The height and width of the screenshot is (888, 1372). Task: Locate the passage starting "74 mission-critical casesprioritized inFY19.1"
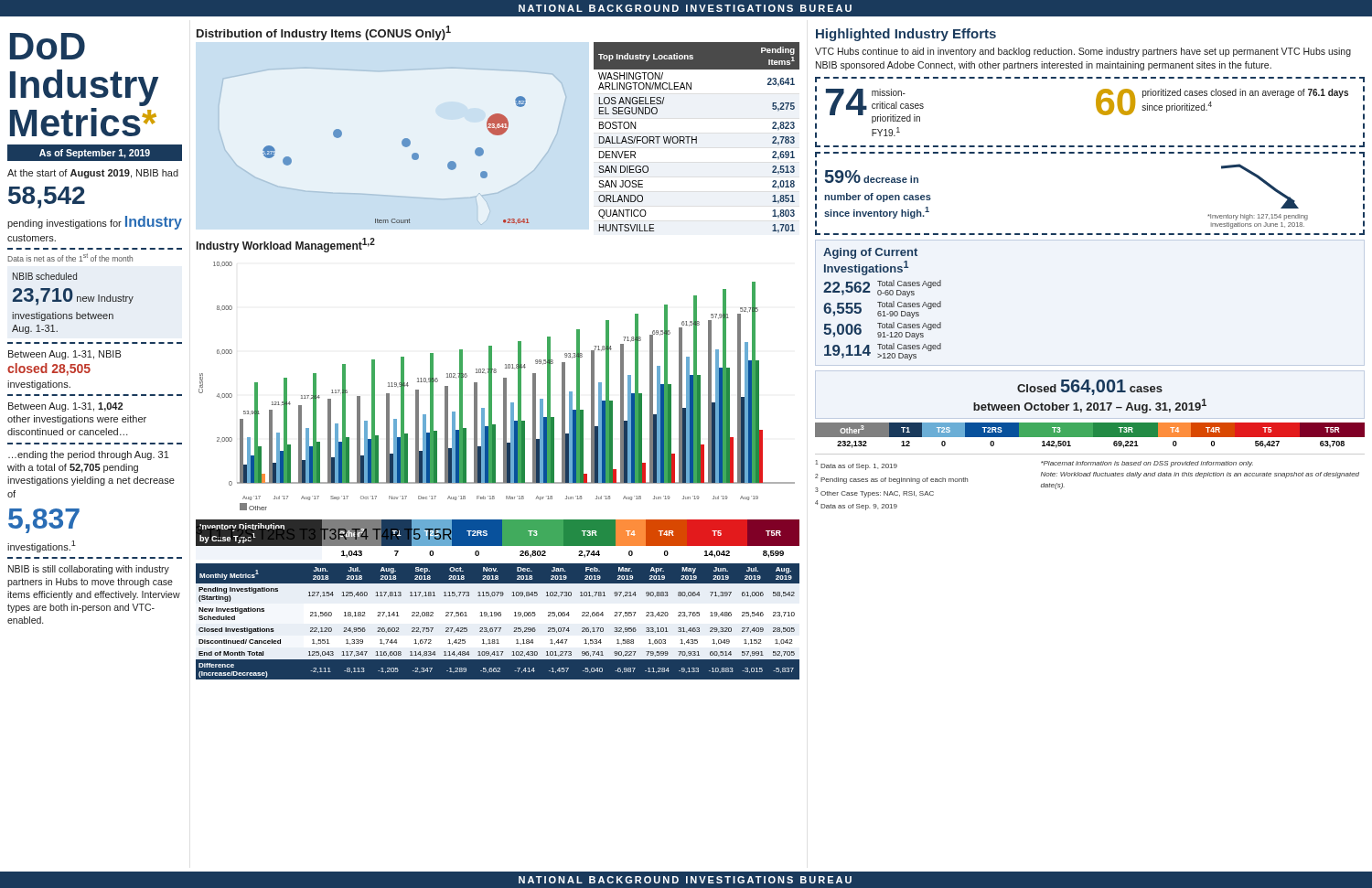pyautogui.click(x=874, y=112)
